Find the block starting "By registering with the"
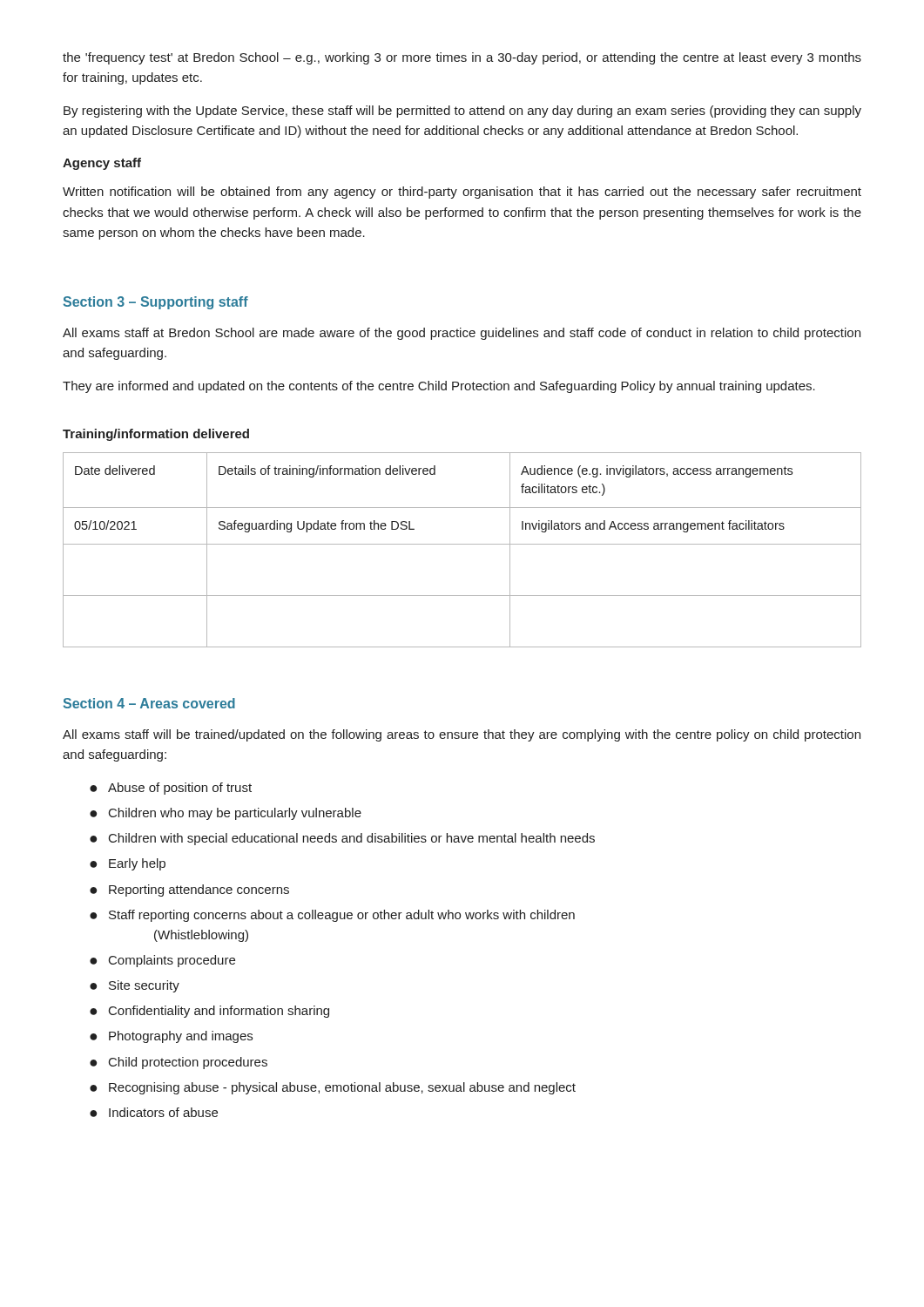Image resolution: width=924 pixels, height=1307 pixels. point(462,120)
